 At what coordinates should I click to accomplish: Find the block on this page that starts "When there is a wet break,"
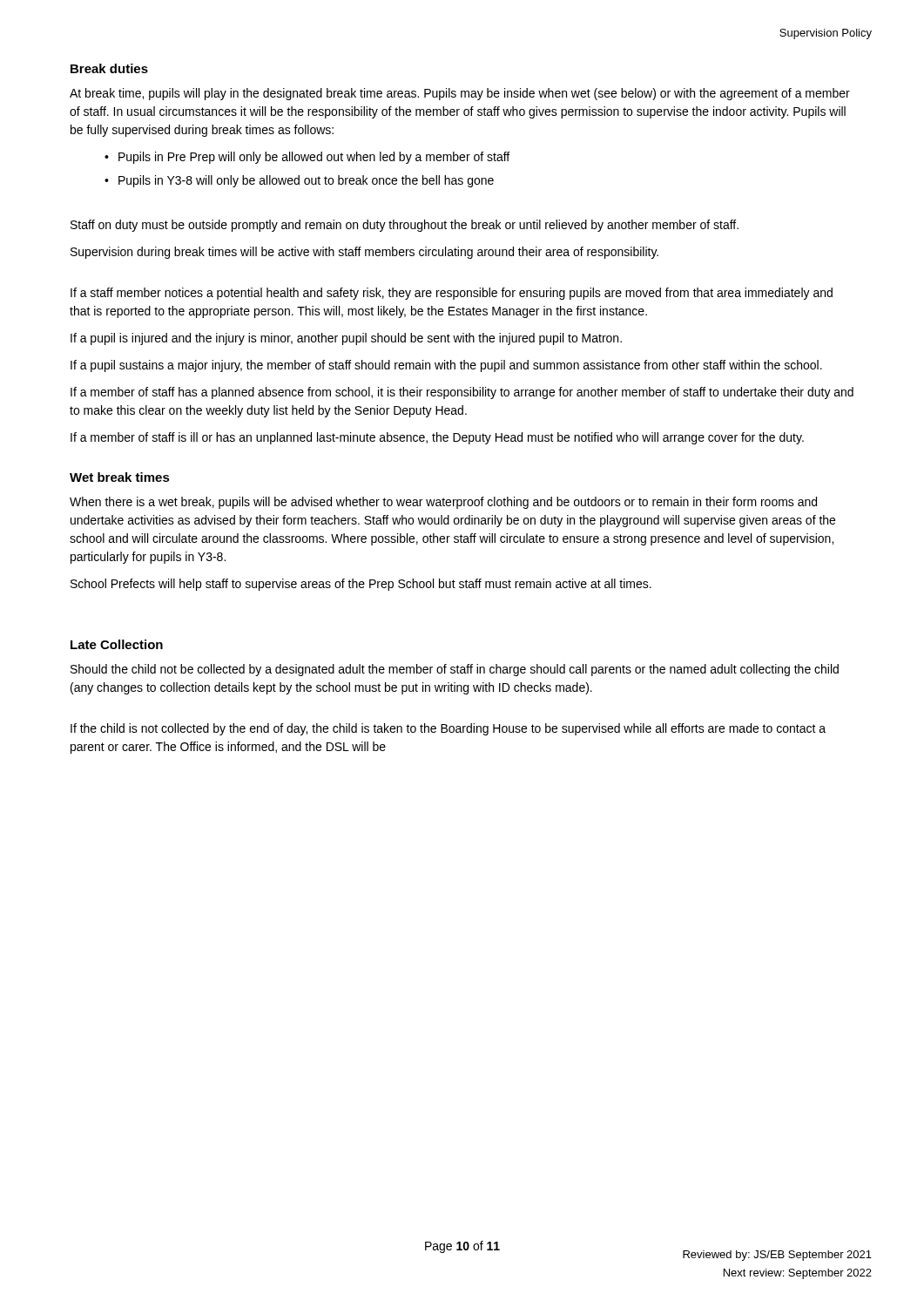pos(453,529)
